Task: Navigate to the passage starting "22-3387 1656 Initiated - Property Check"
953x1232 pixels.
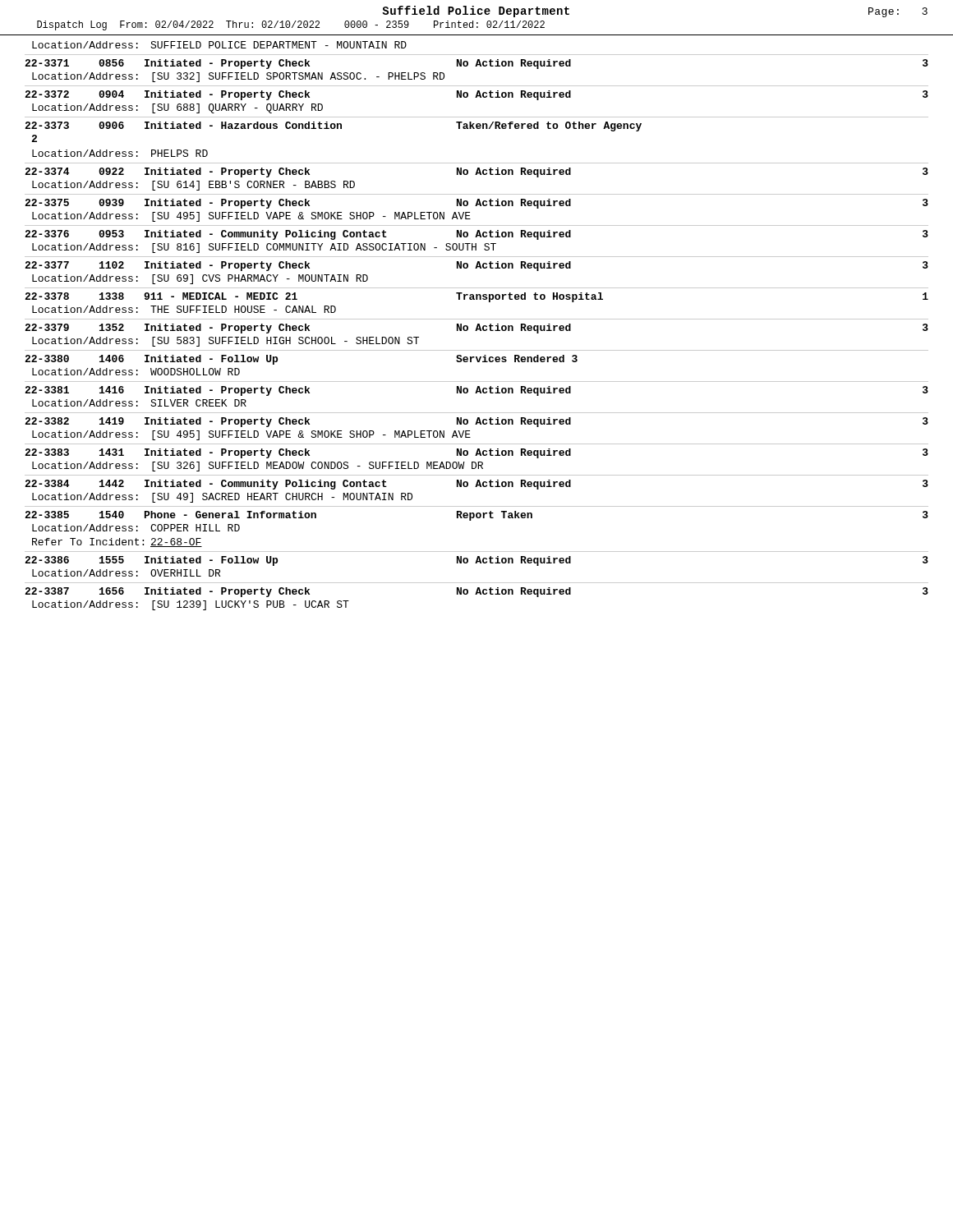Action: (x=476, y=598)
